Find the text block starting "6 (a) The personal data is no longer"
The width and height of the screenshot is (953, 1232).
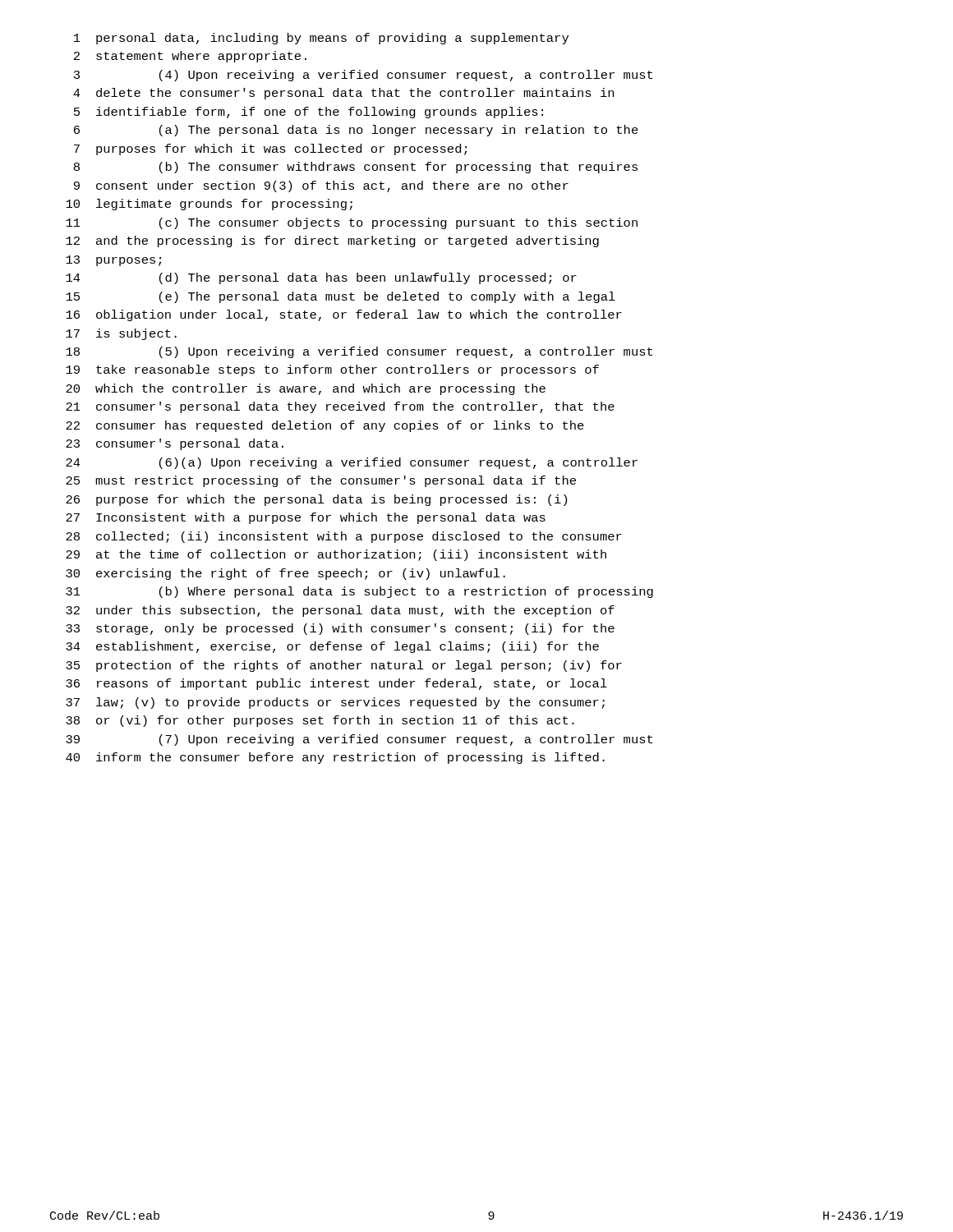point(476,131)
